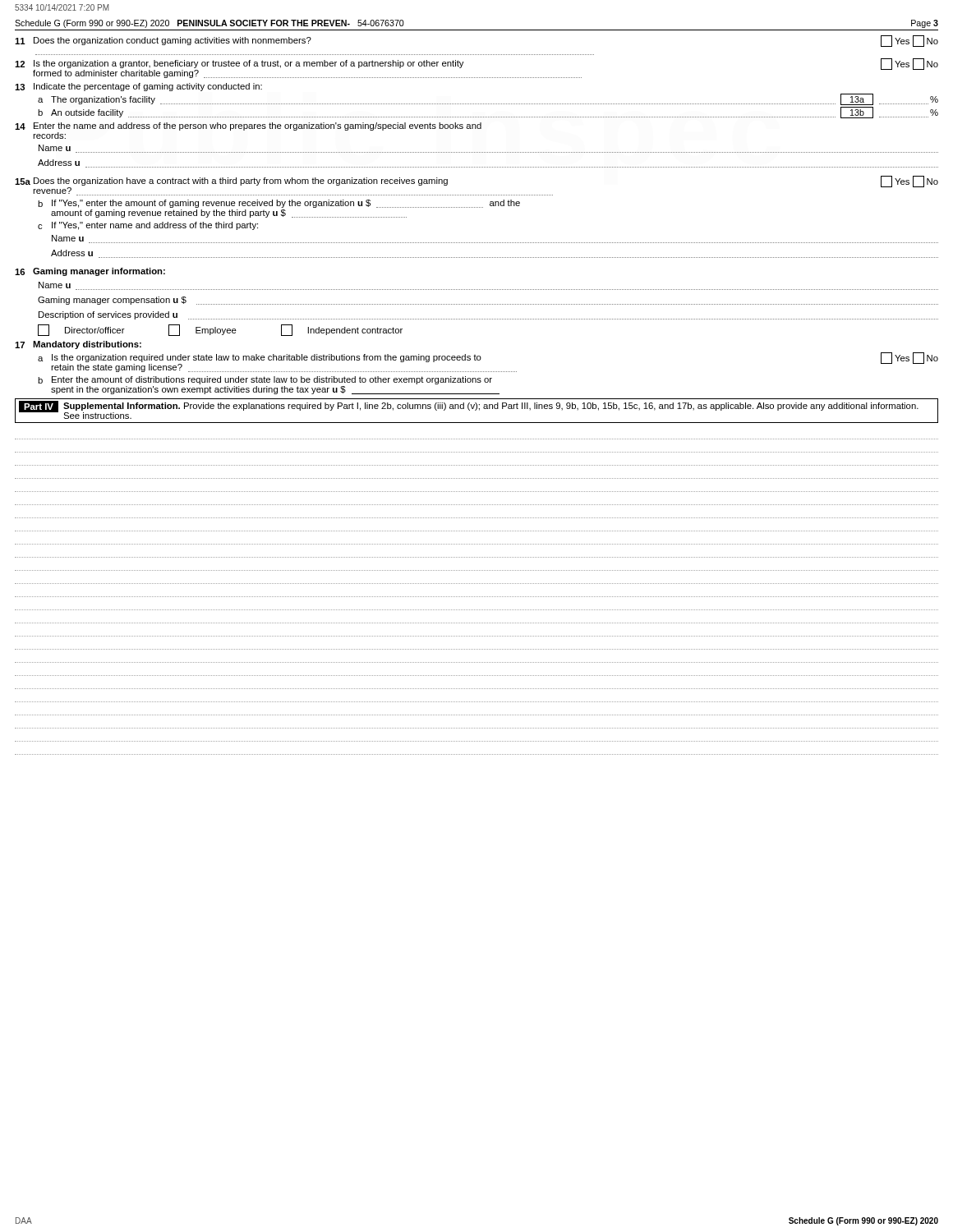Point to the block starting "b If "Yes," enter the amount of gaming"
The height and width of the screenshot is (1232, 953).
(x=488, y=208)
